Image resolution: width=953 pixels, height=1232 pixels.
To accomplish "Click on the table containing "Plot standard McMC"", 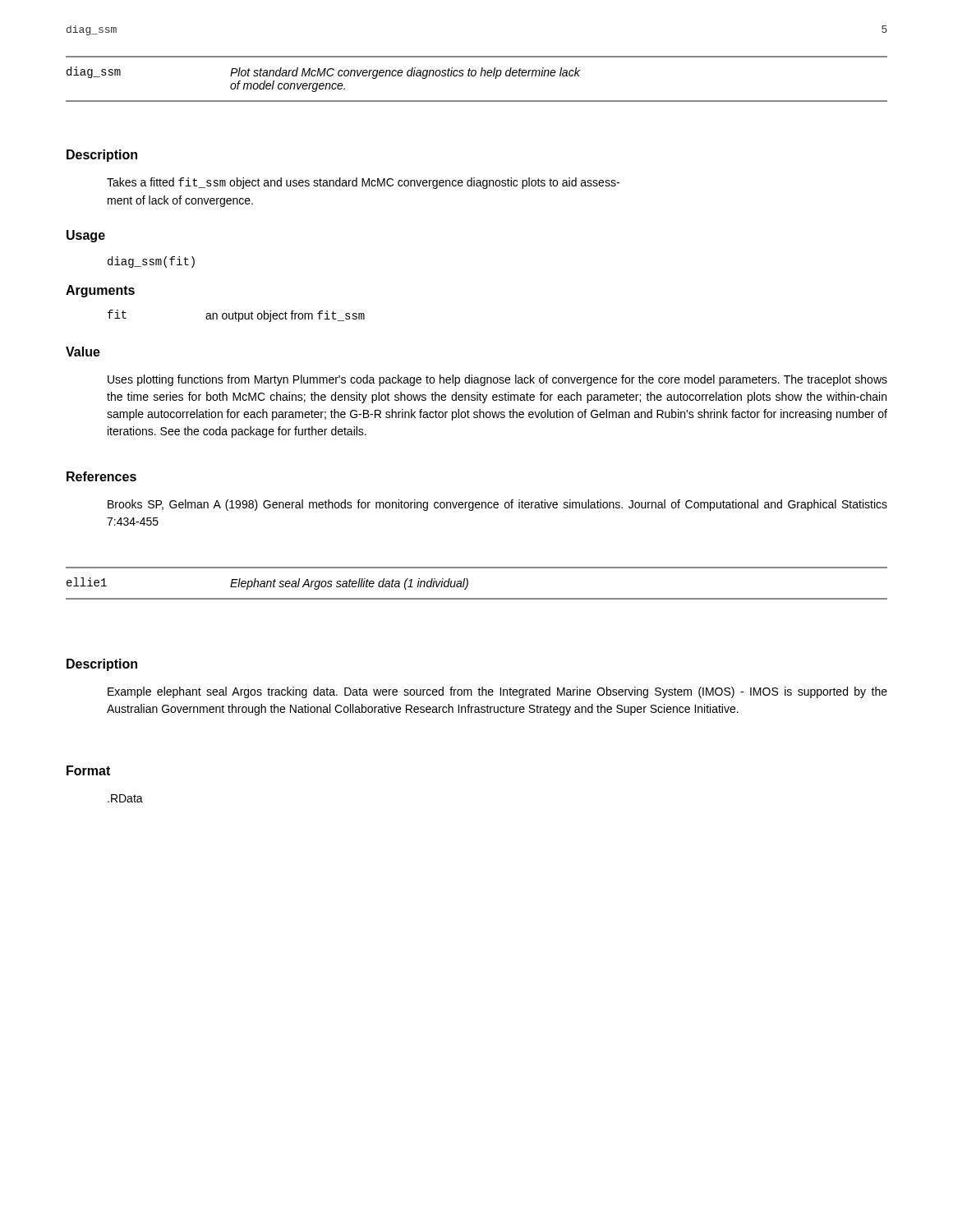I will 476,79.
